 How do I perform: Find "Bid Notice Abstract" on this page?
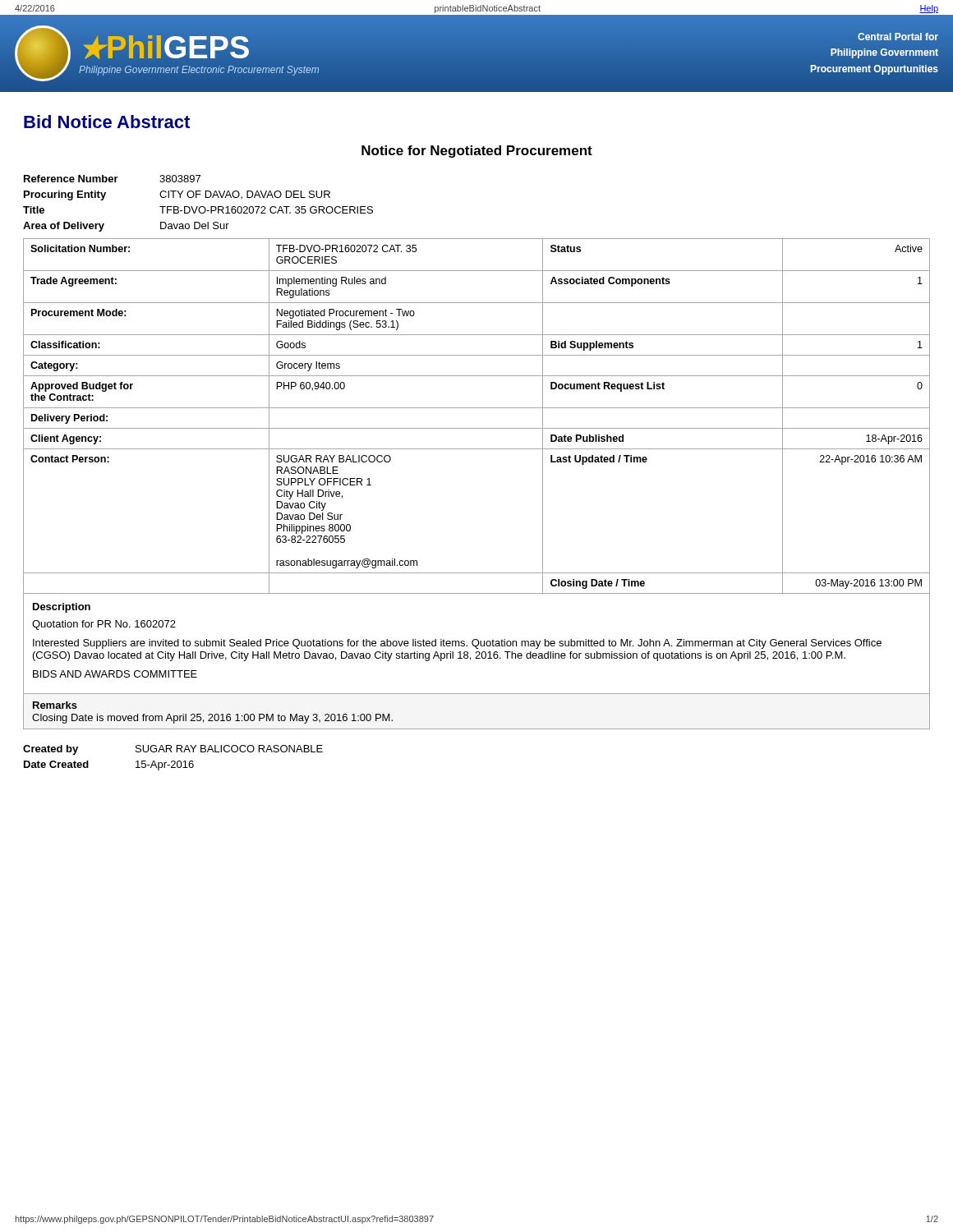106,122
